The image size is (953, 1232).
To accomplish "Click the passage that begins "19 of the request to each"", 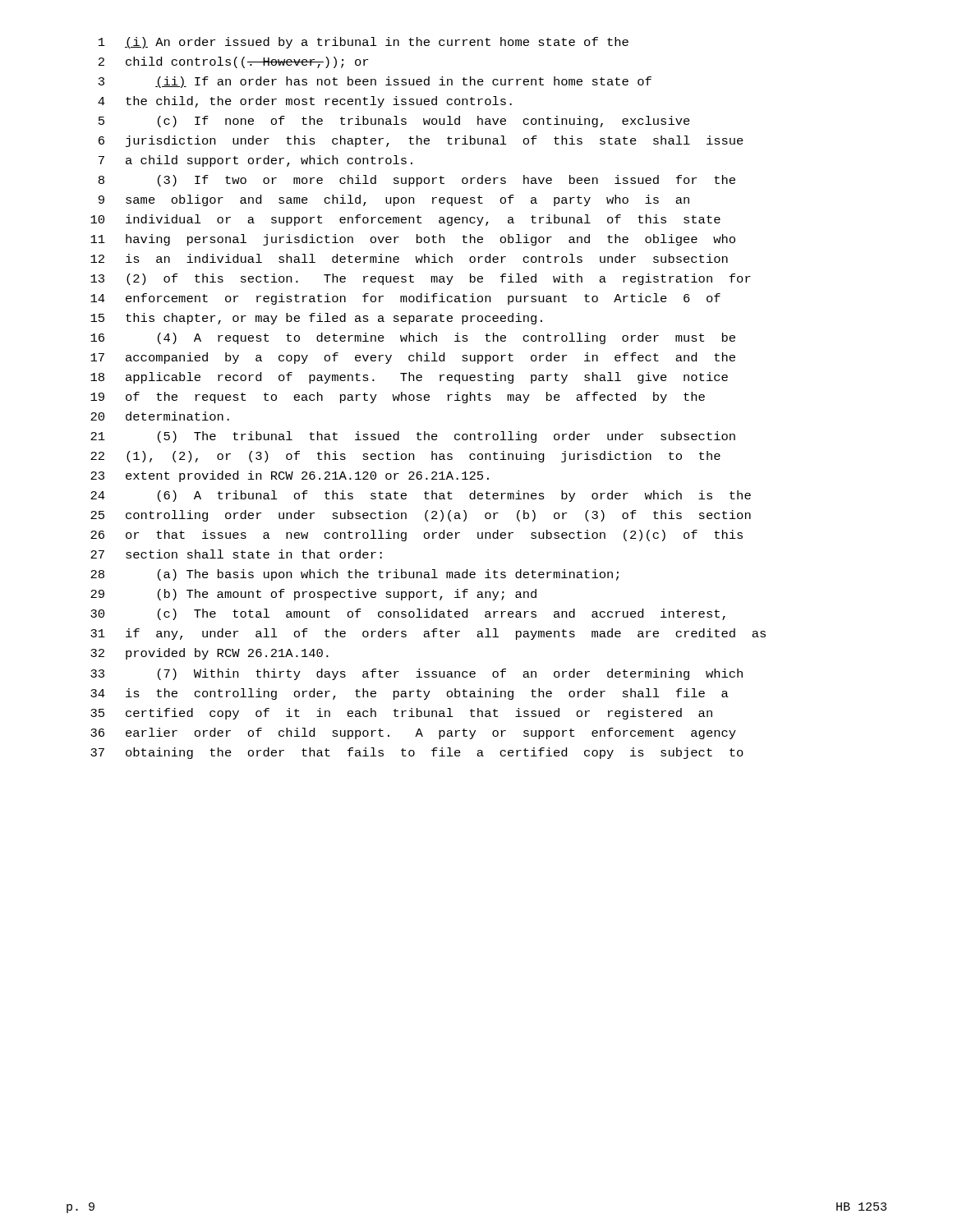I will (476, 398).
